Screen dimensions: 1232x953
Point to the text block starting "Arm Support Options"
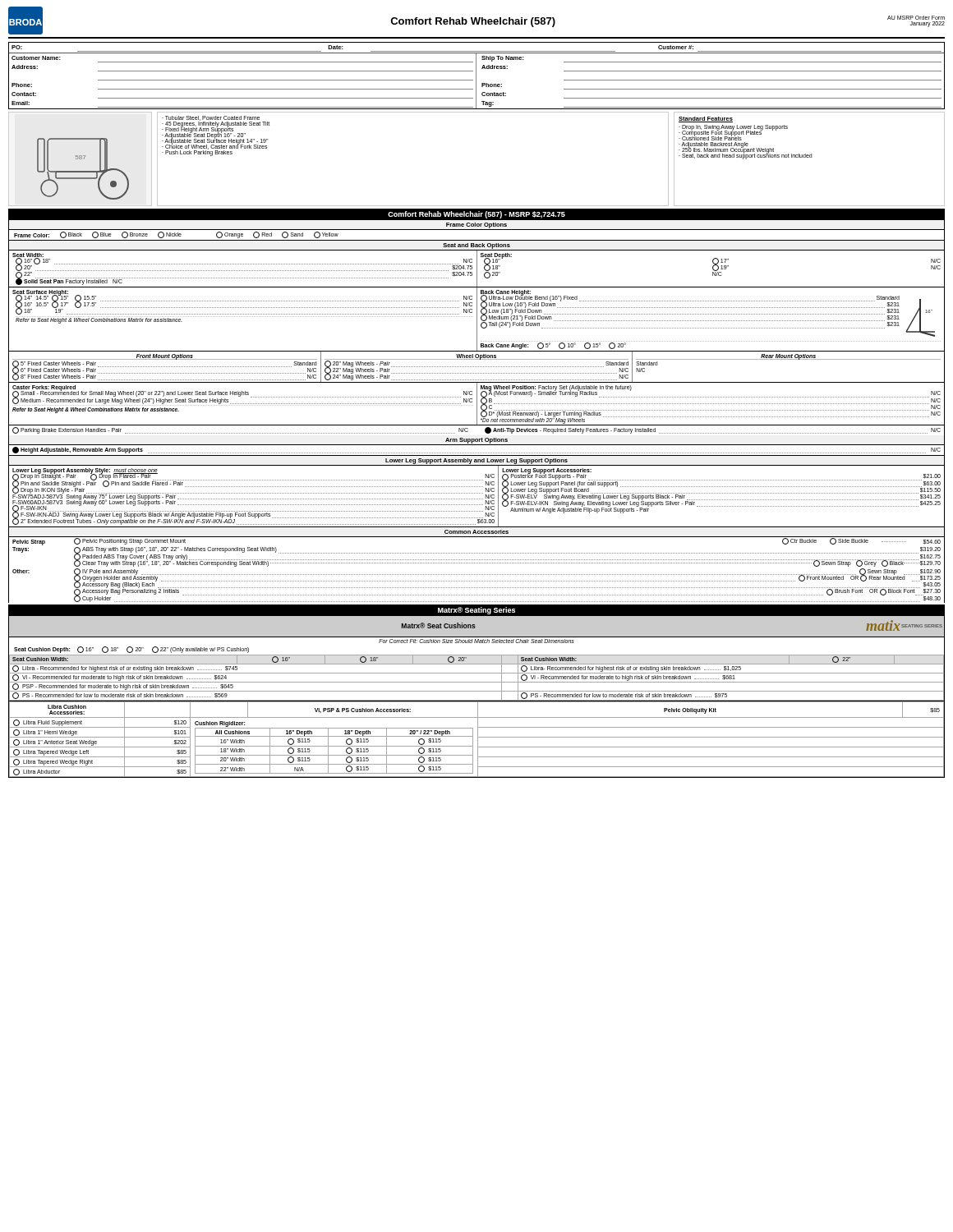click(476, 440)
